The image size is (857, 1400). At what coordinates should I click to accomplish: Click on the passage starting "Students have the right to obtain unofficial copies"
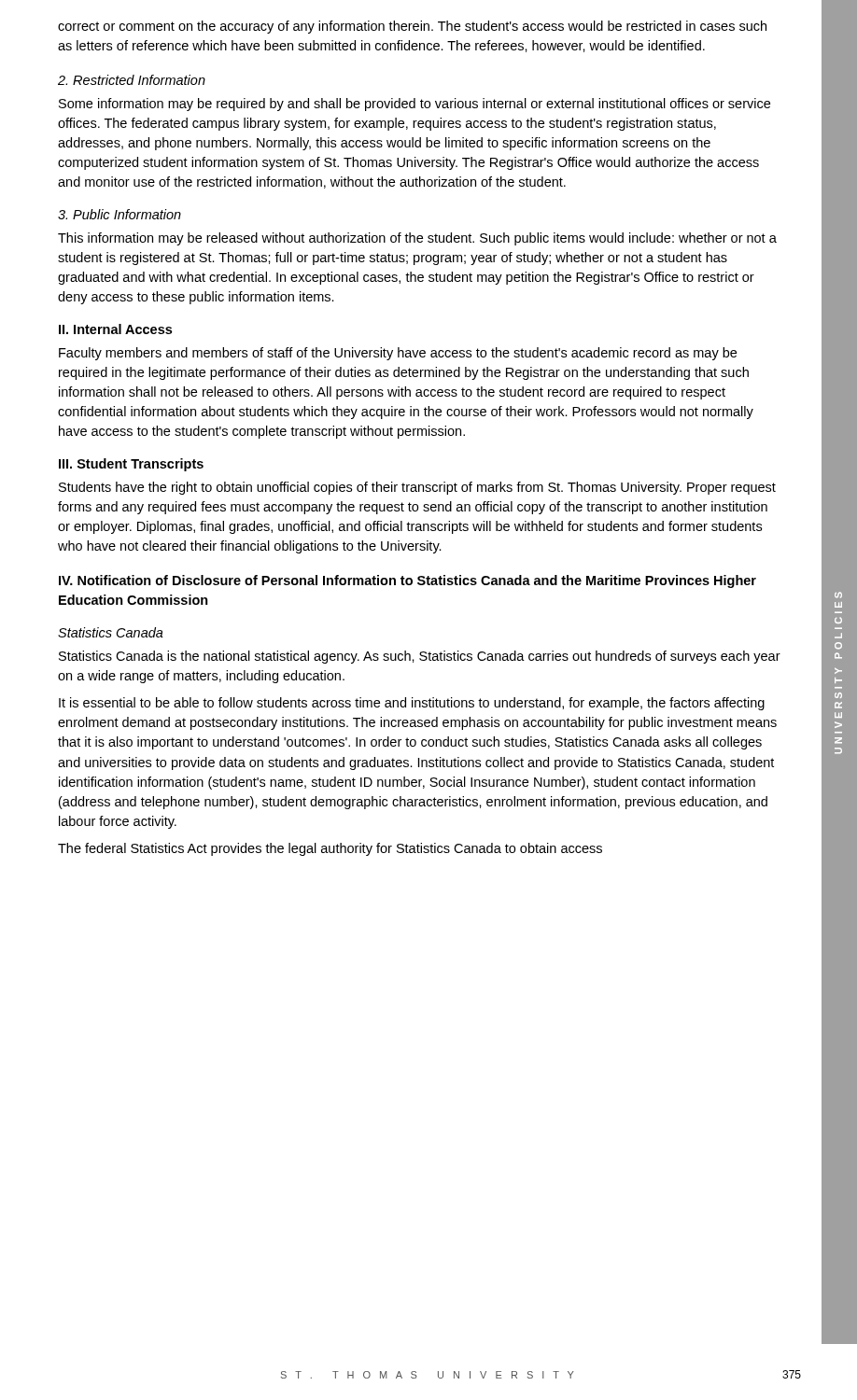420,517
